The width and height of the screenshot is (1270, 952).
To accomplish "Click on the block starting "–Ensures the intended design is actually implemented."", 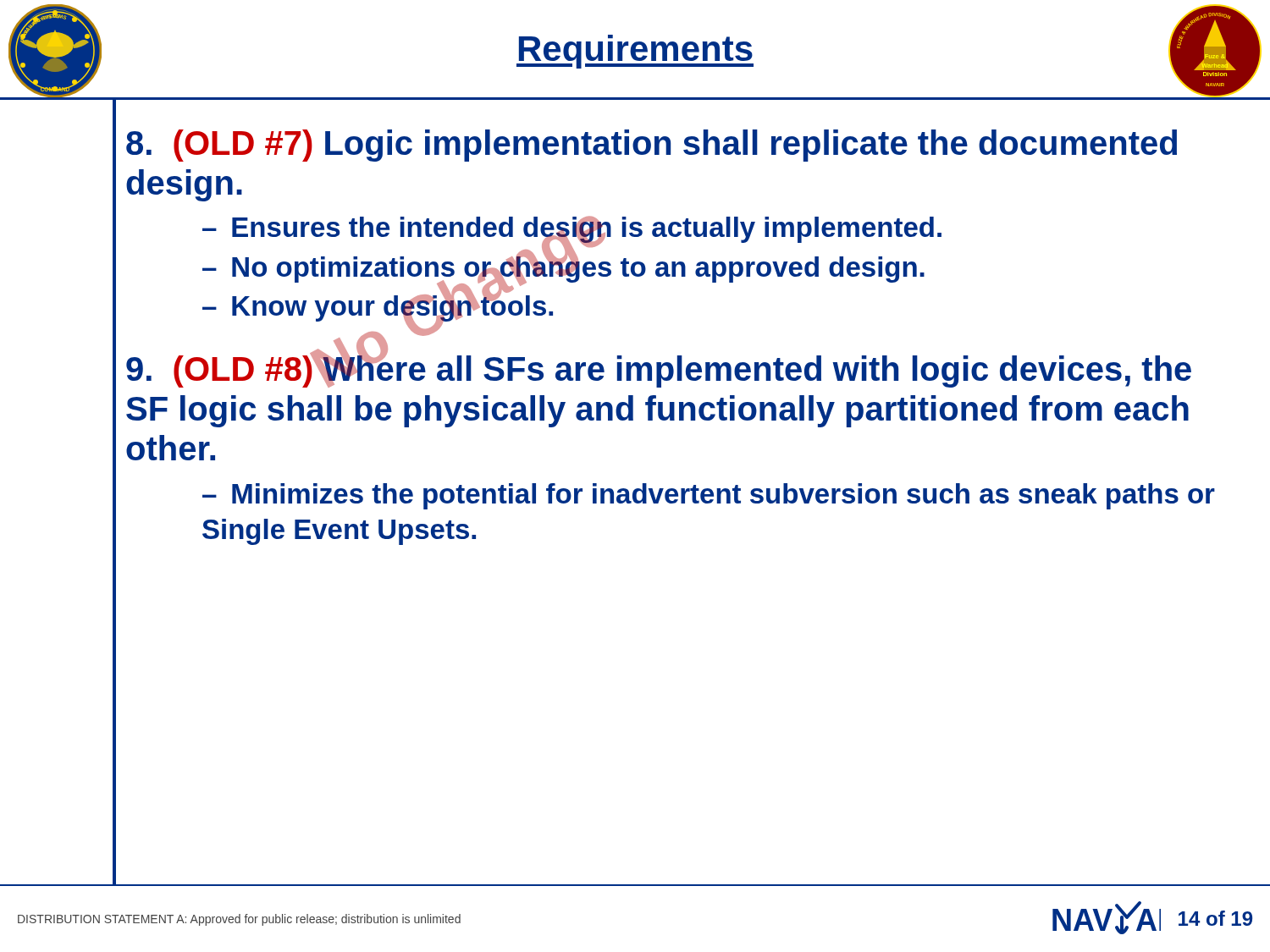I will pyautogui.click(x=572, y=228).
